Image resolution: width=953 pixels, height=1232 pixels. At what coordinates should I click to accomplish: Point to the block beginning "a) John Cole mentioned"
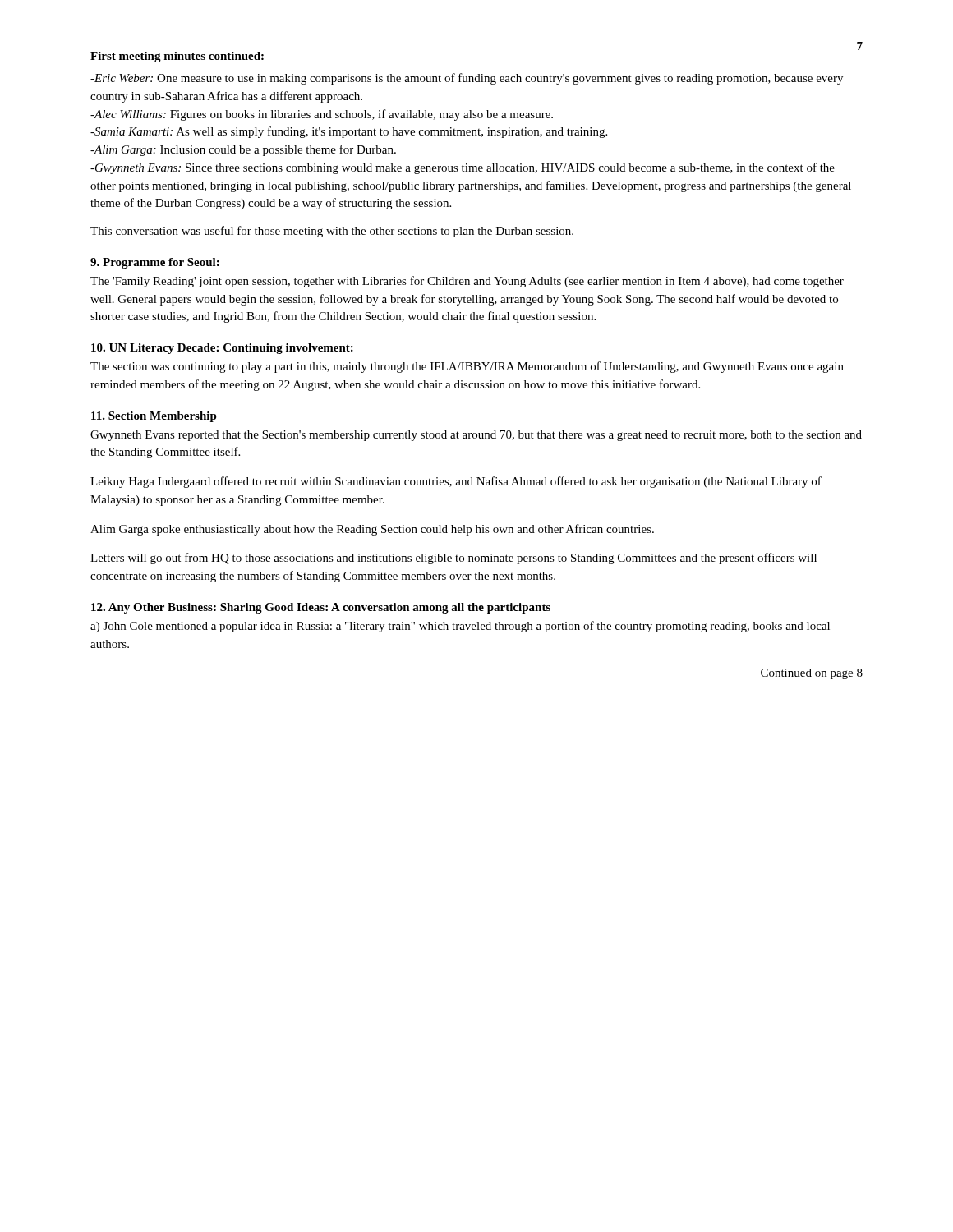click(x=460, y=635)
